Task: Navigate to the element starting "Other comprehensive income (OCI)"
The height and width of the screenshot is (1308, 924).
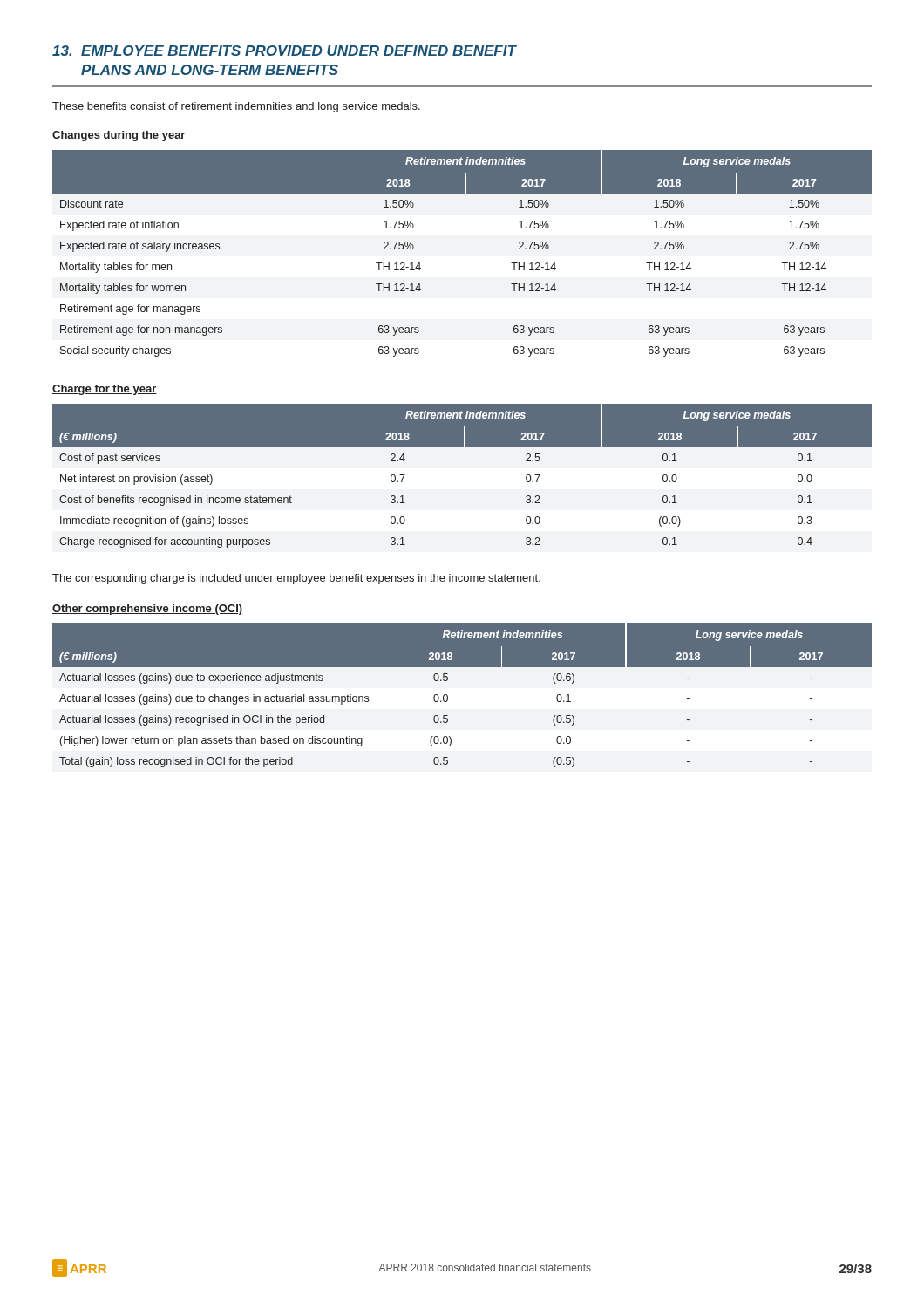Action: point(147,608)
